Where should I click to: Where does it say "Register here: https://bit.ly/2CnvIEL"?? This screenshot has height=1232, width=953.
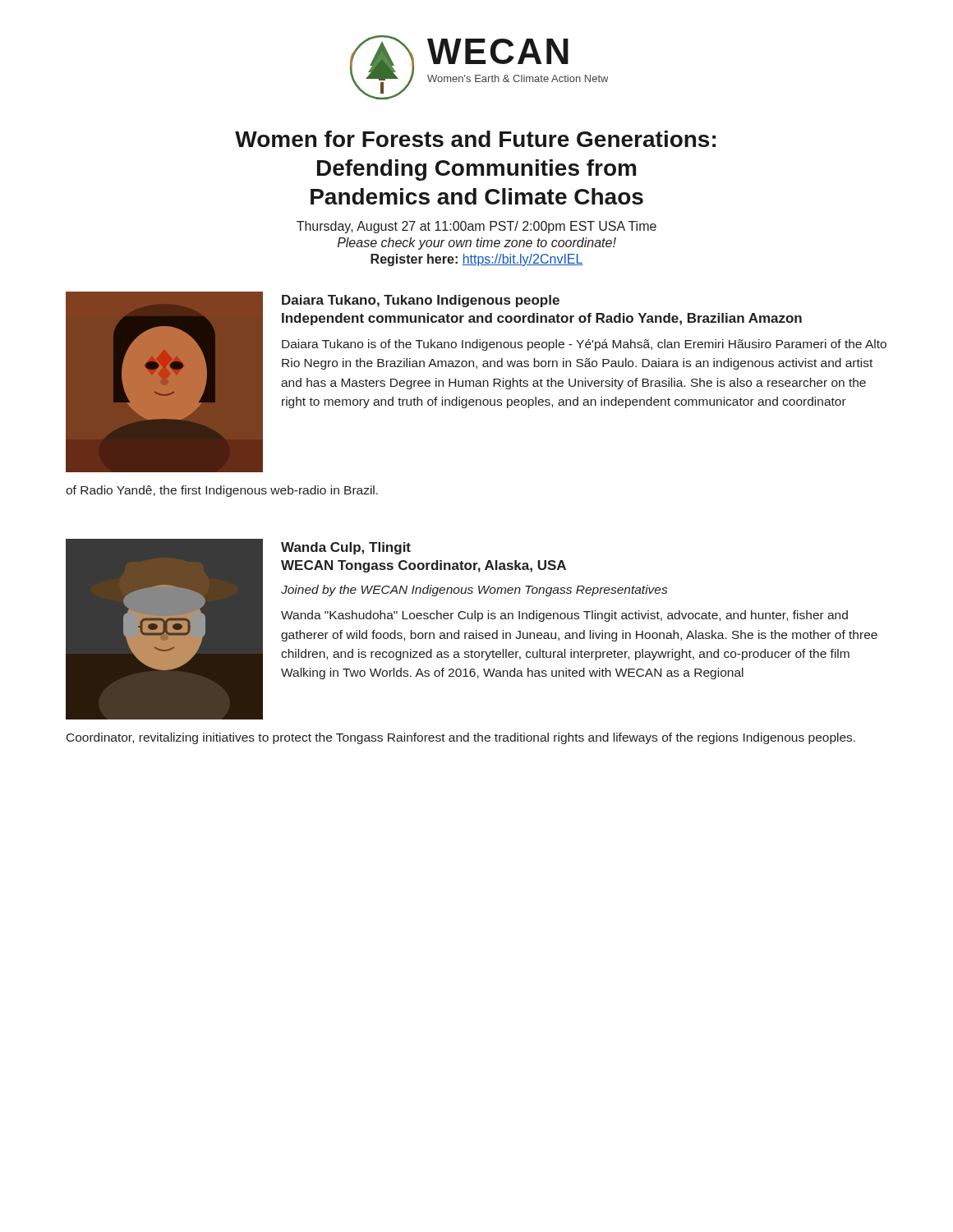coord(476,259)
